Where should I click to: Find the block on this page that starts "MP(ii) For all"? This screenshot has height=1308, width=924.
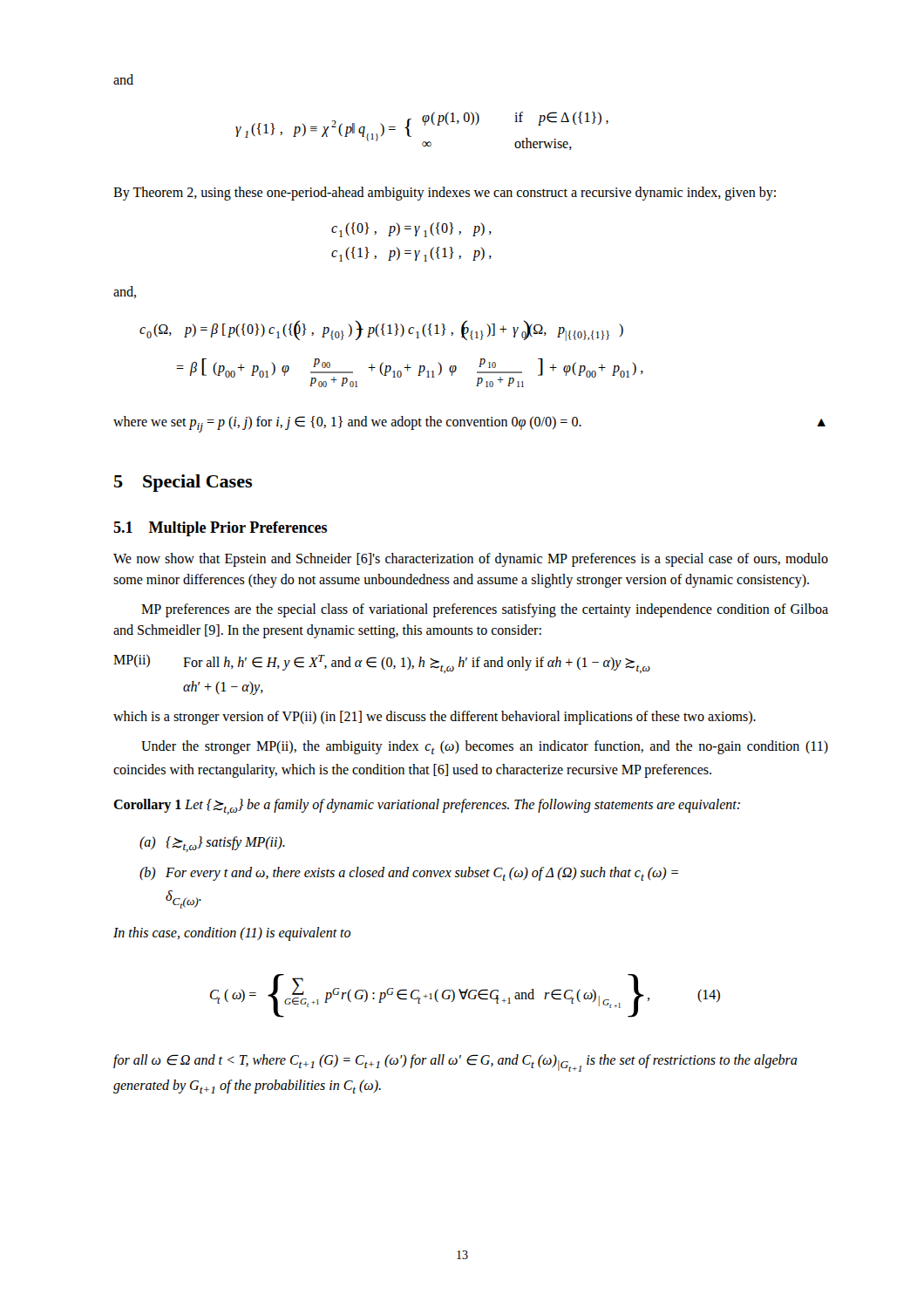pos(471,674)
